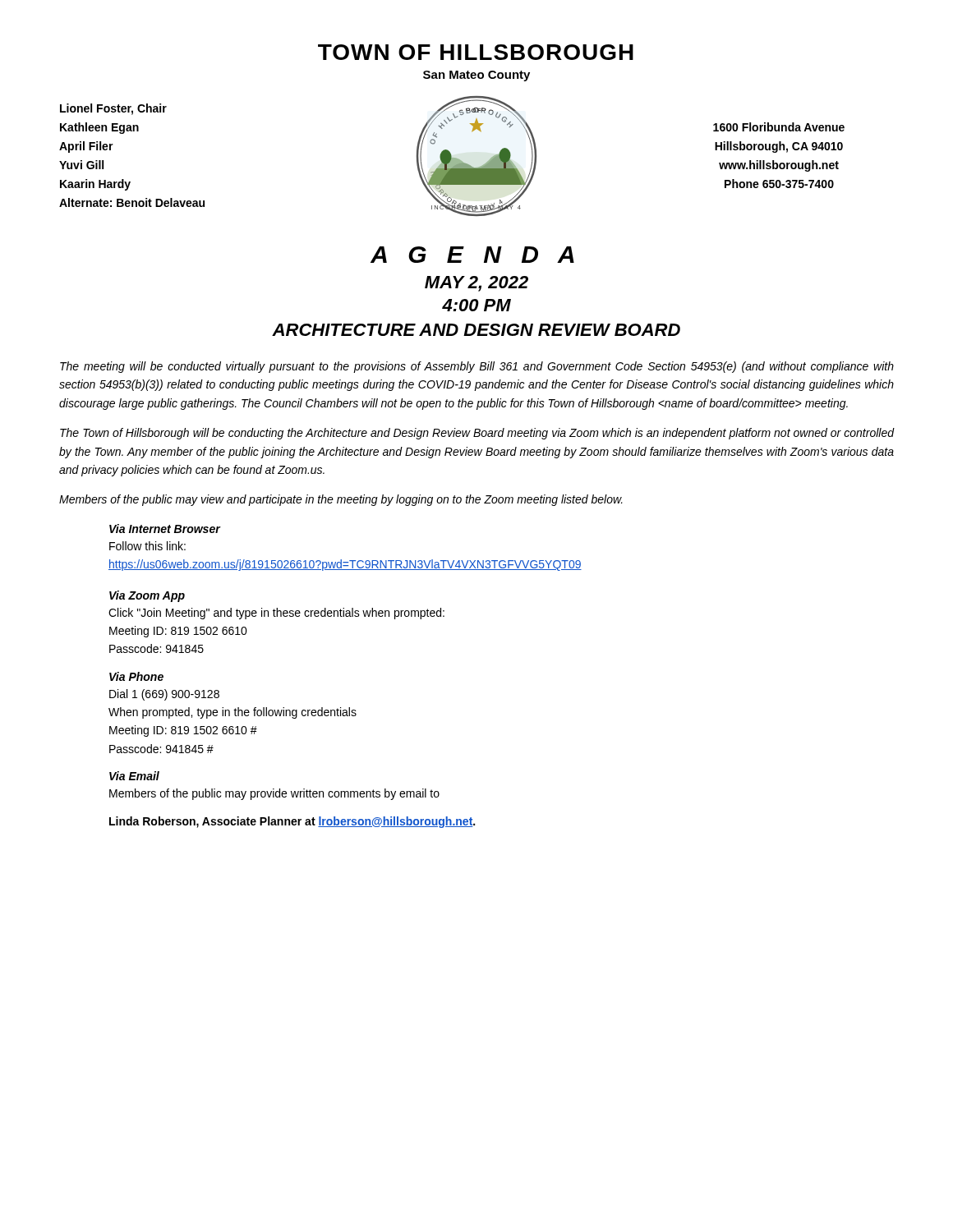Screen dimensions: 1232x953
Task: Select the region starting "Lionel Foster, Chair Kathleen Egan April Filer Yuvi"
Action: click(113, 109)
